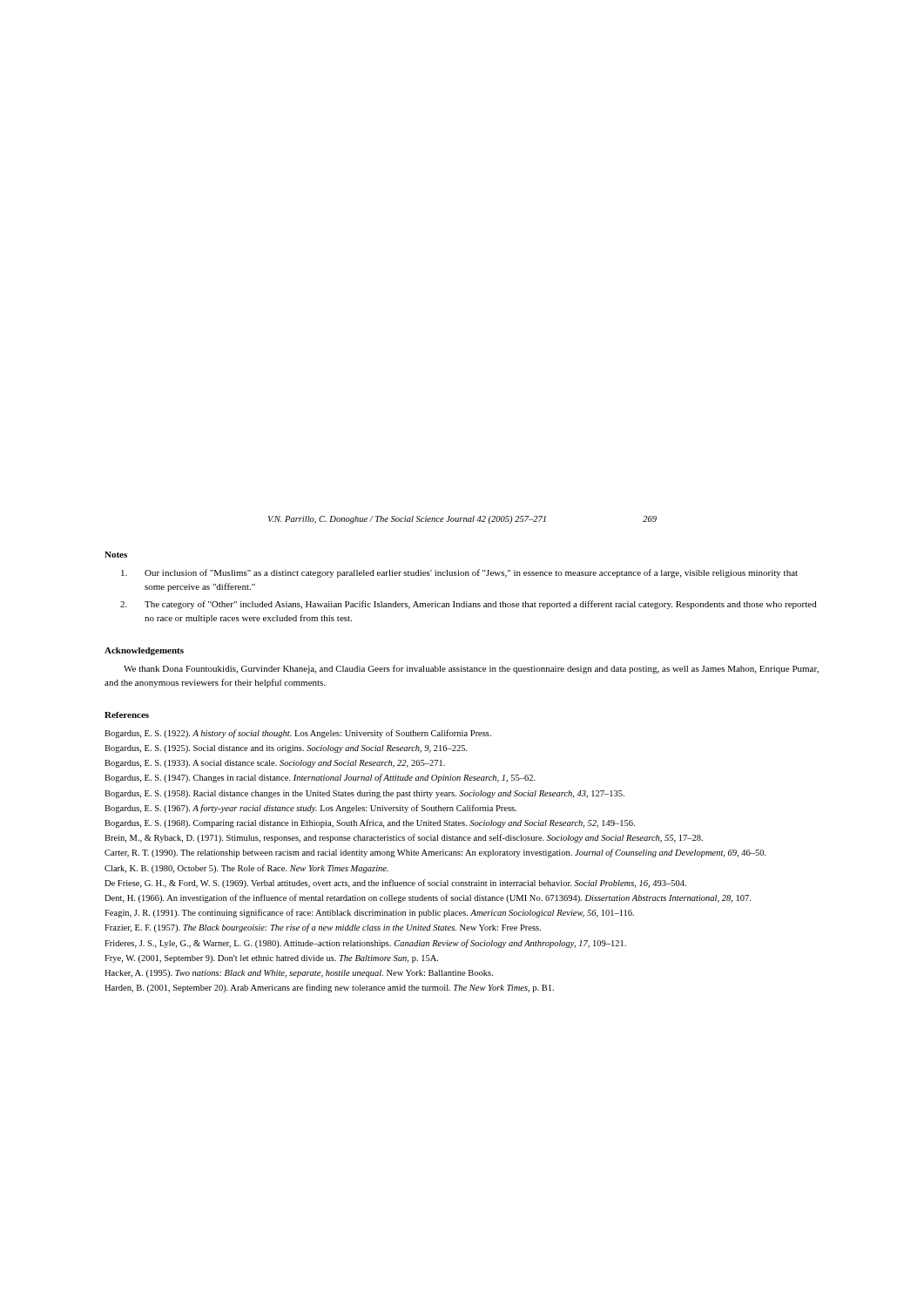Viewport: 924px width, 1307px height.
Task: Find the list item with the text "Brein, M., &"
Action: tap(404, 838)
